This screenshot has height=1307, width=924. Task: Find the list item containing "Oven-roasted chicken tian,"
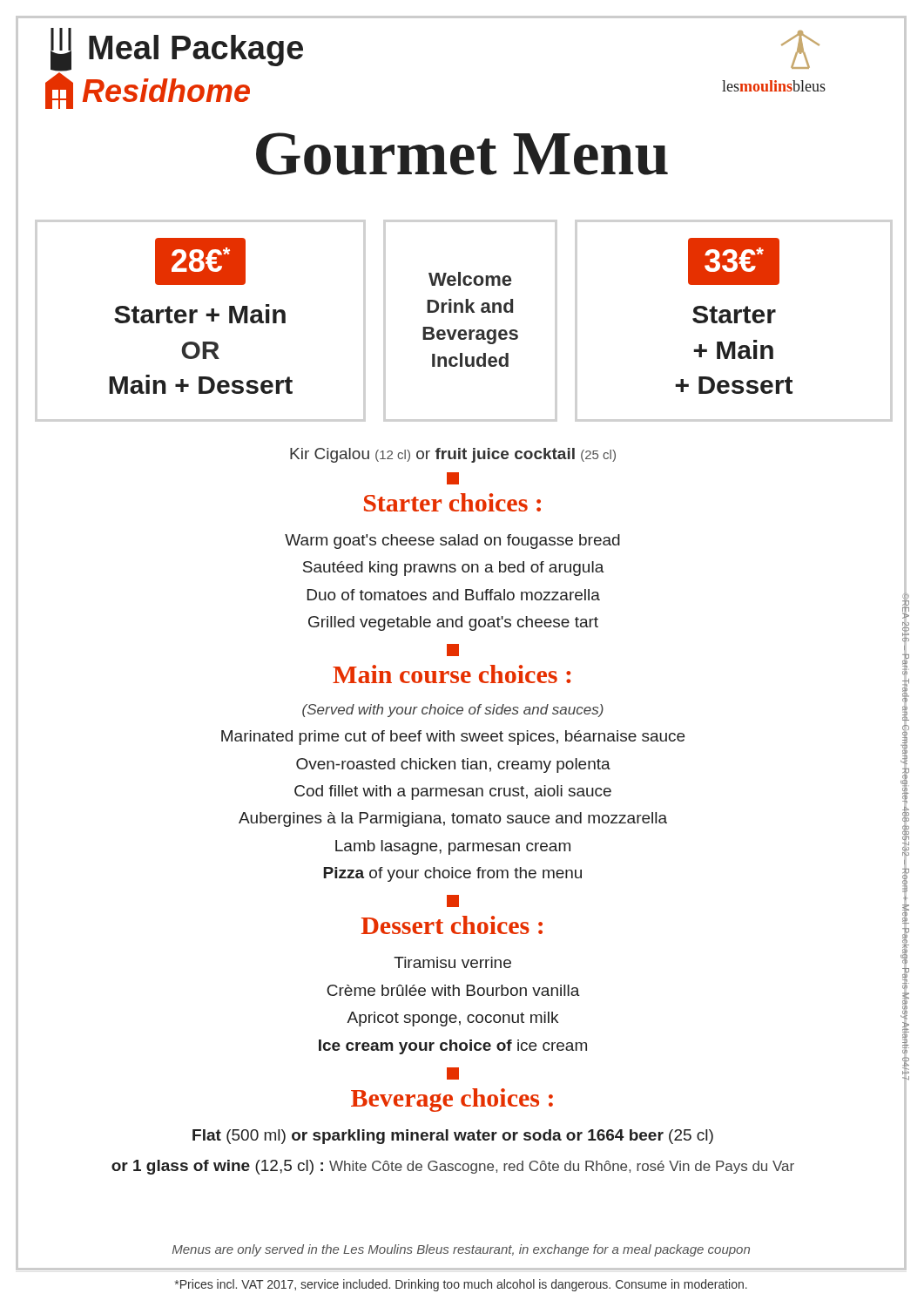click(453, 764)
